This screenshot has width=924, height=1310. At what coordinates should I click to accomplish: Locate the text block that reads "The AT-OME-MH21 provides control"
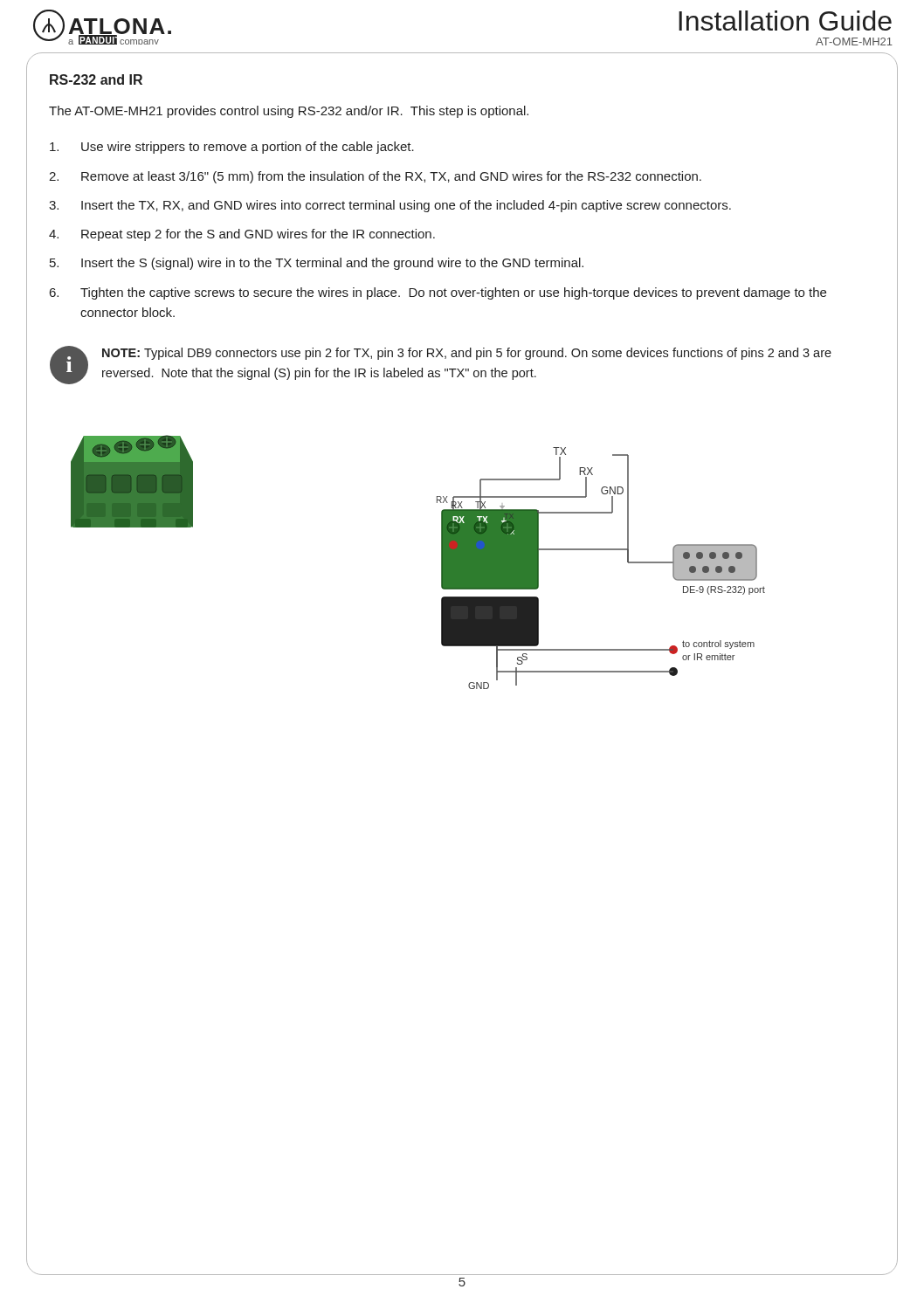(x=289, y=110)
